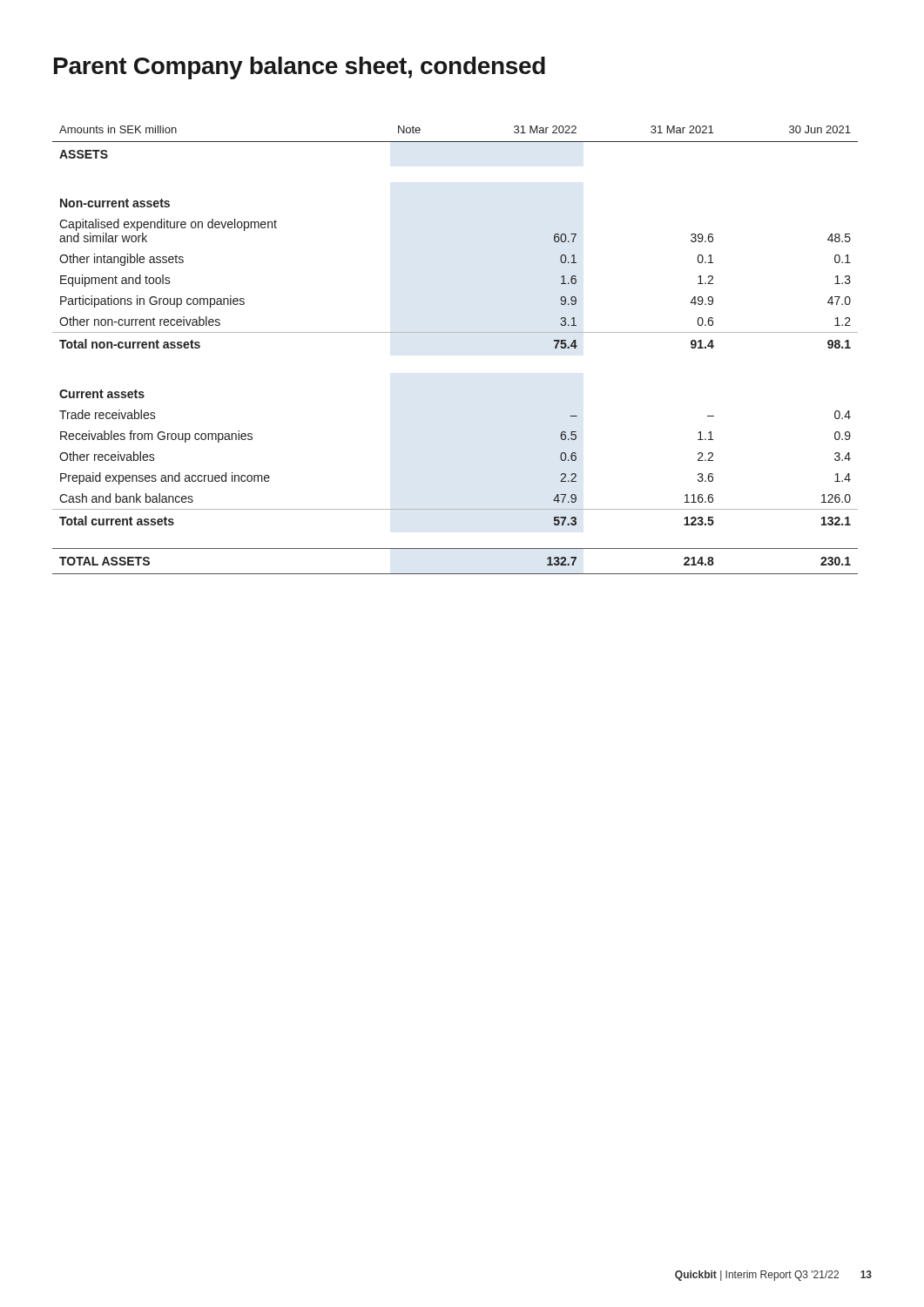Point to "Parent Company balance sheet, condensed"
The width and height of the screenshot is (924, 1307).
299,66
